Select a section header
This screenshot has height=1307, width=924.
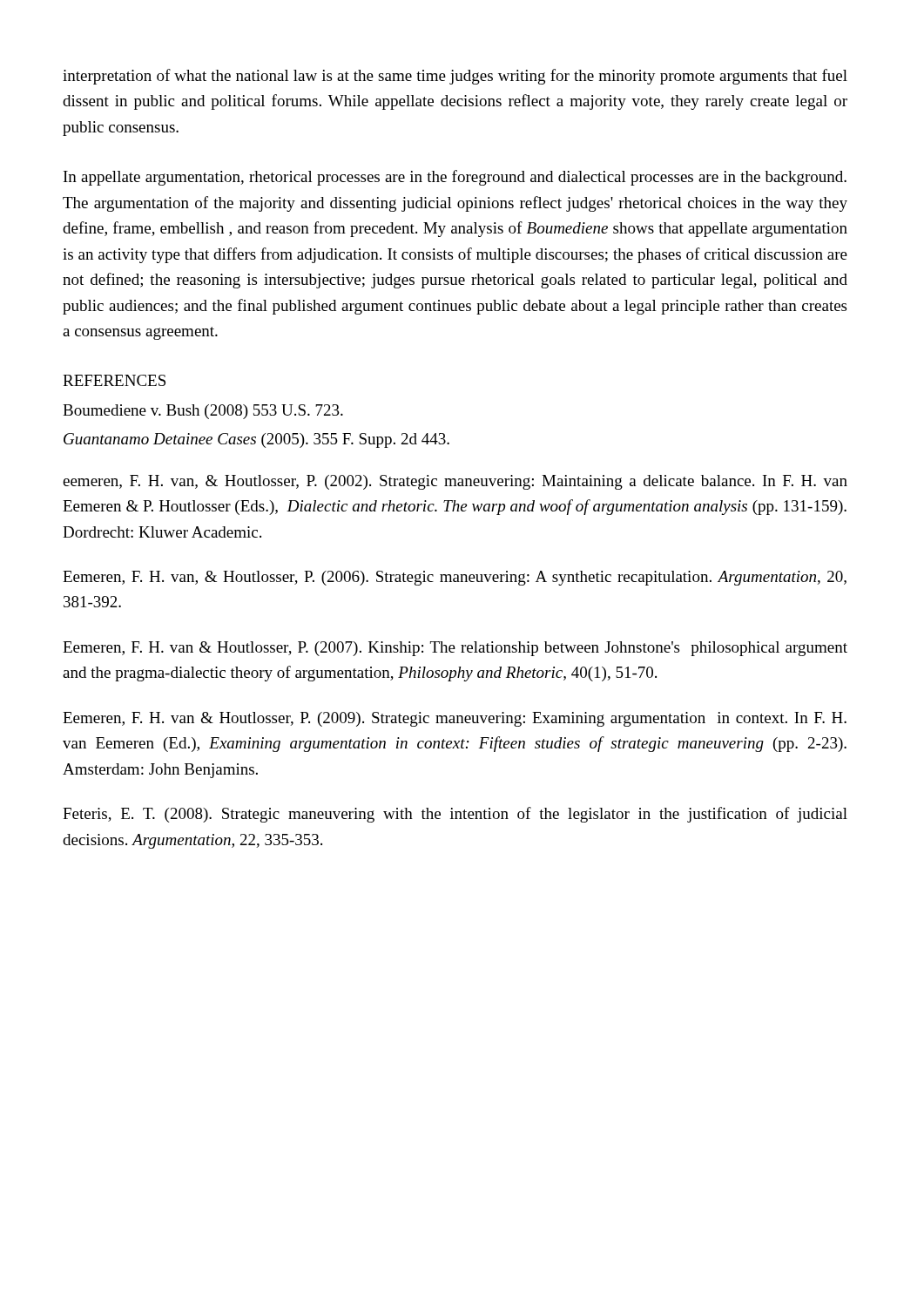[x=115, y=381]
